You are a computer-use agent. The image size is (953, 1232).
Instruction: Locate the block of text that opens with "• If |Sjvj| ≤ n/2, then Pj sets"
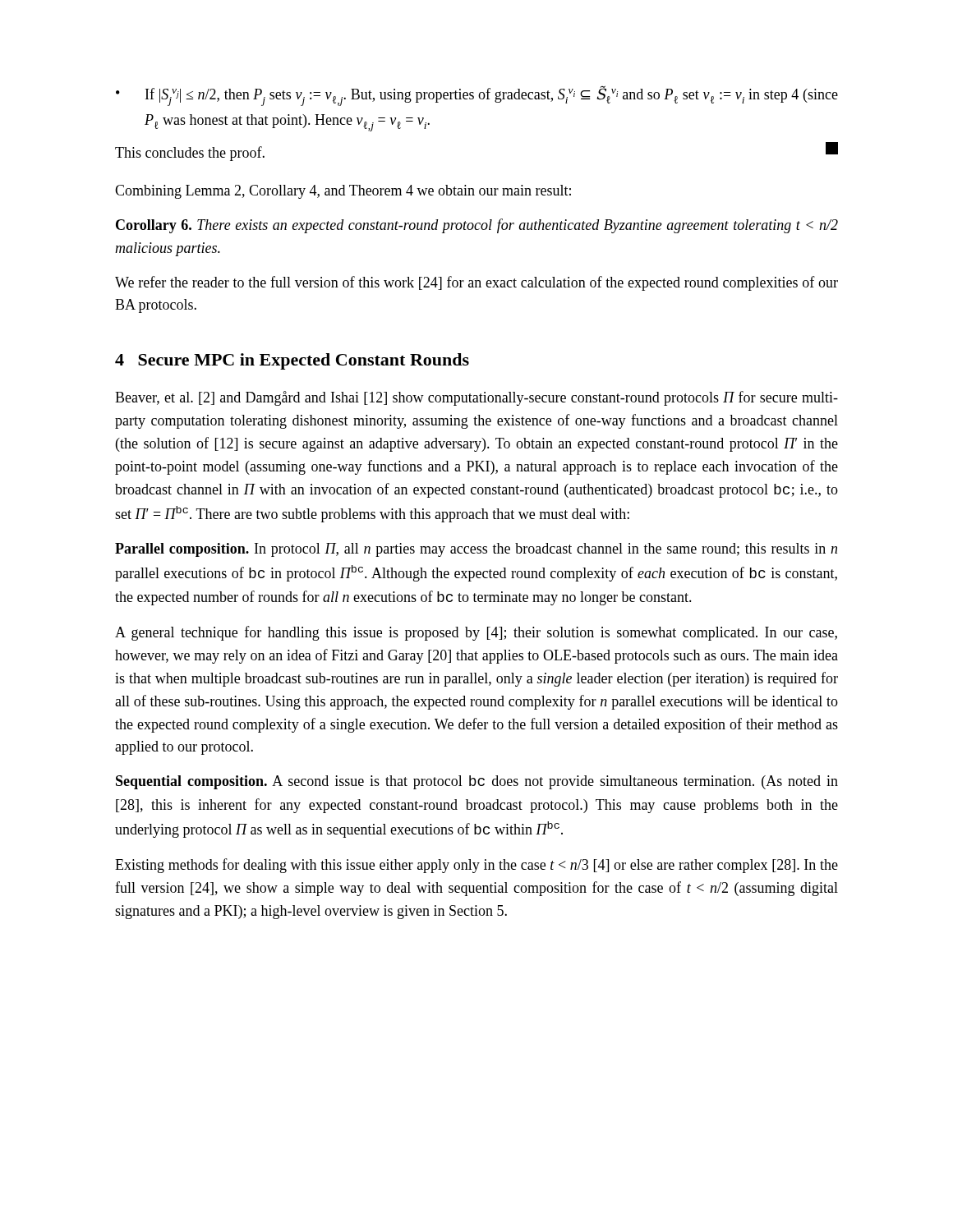(x=476, y=108)
